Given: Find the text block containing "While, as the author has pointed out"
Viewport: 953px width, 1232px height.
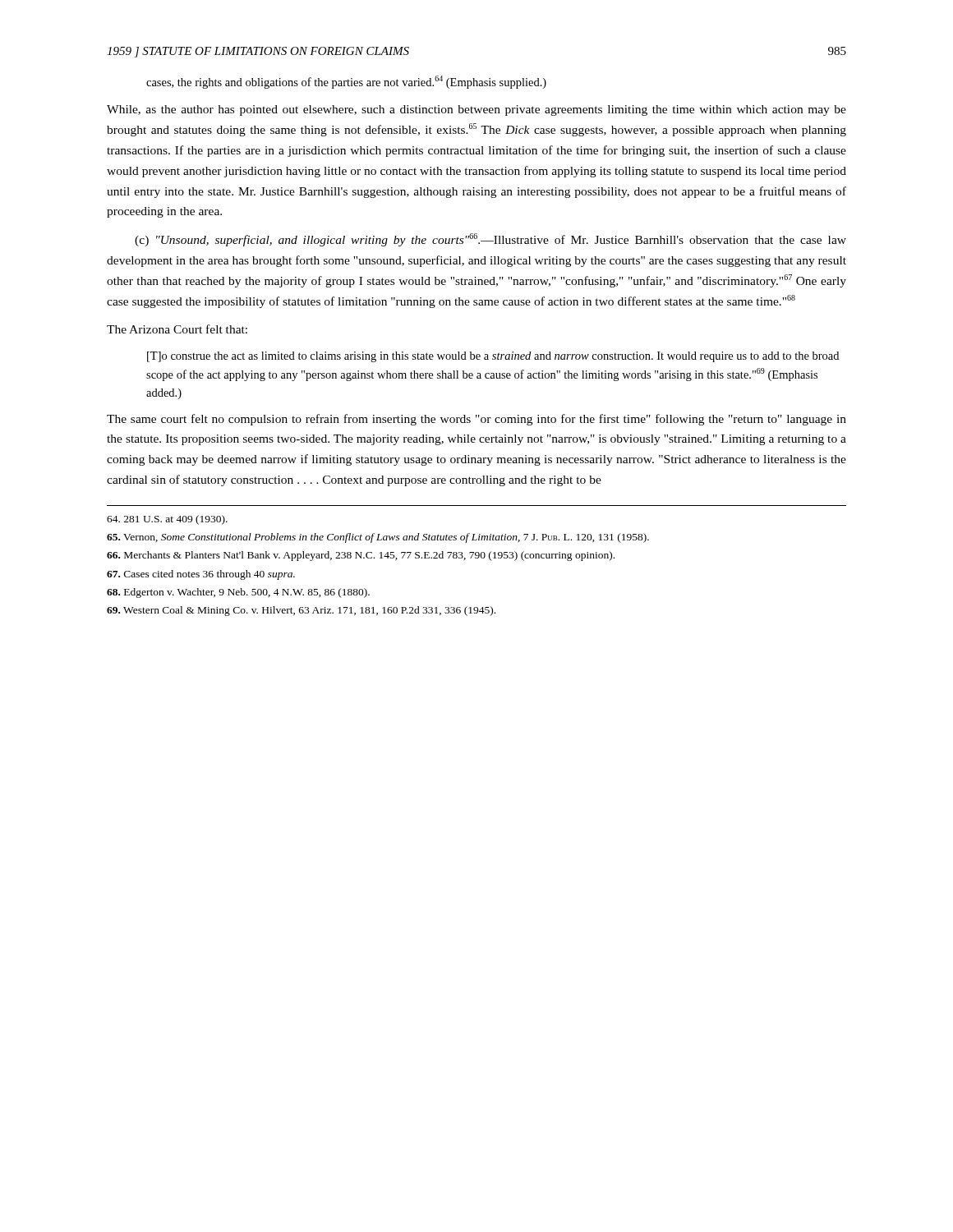Looking at the screenshot, I should pyautogui.click(x=476, y=161).
